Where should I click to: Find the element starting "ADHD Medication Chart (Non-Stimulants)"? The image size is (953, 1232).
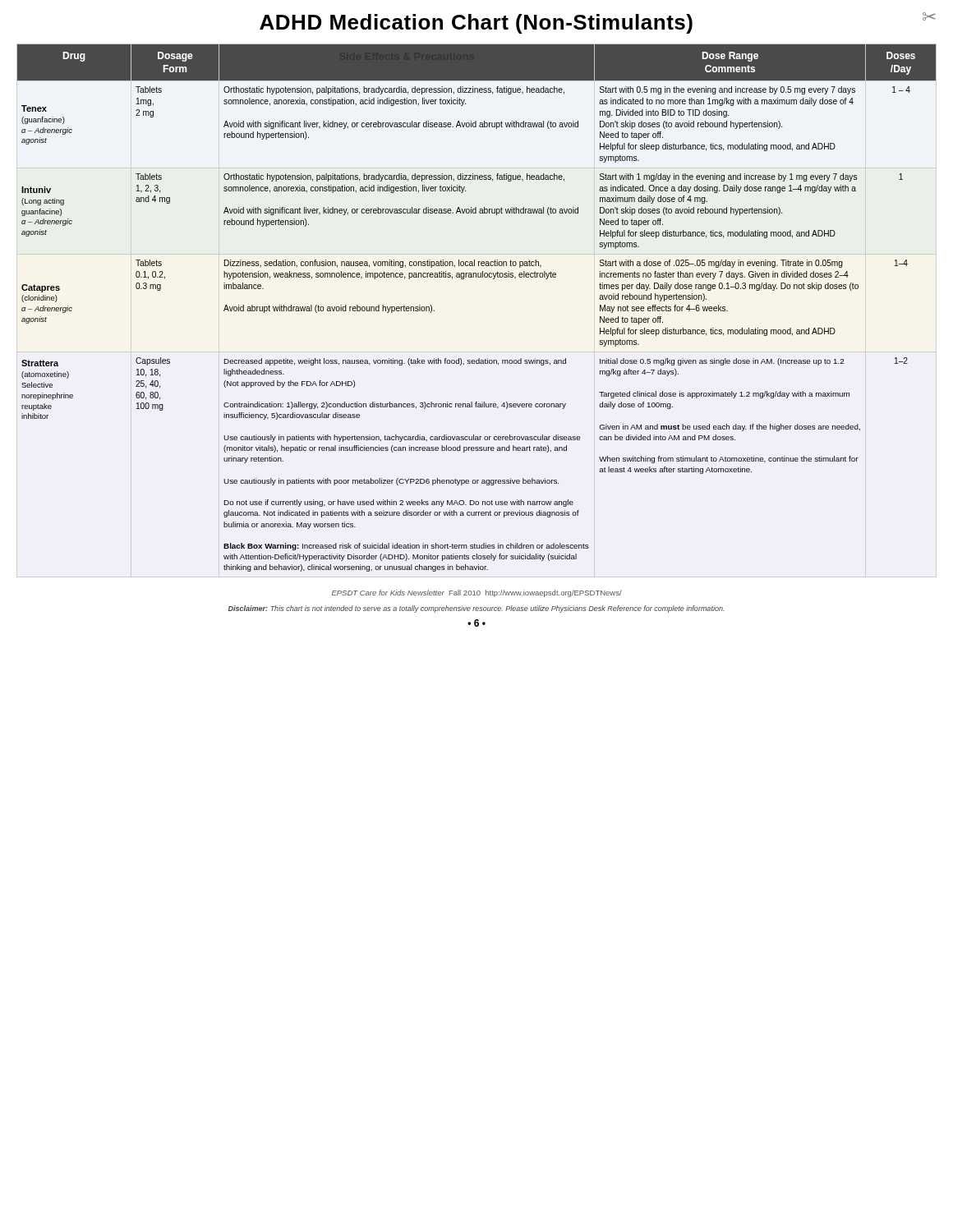(x=476, y=23)
